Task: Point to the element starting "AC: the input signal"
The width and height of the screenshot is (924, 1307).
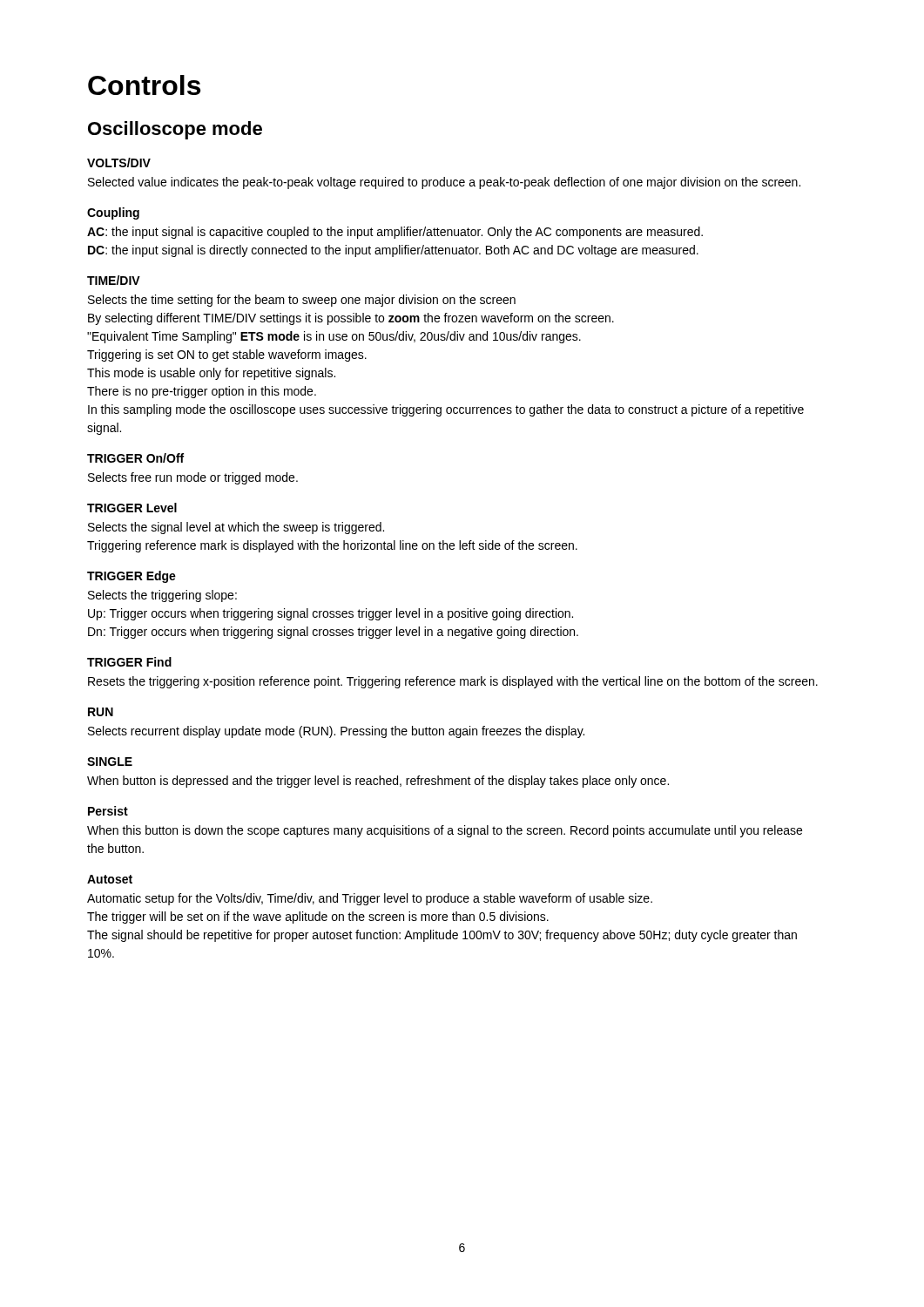Action: (x=453, y=241)
